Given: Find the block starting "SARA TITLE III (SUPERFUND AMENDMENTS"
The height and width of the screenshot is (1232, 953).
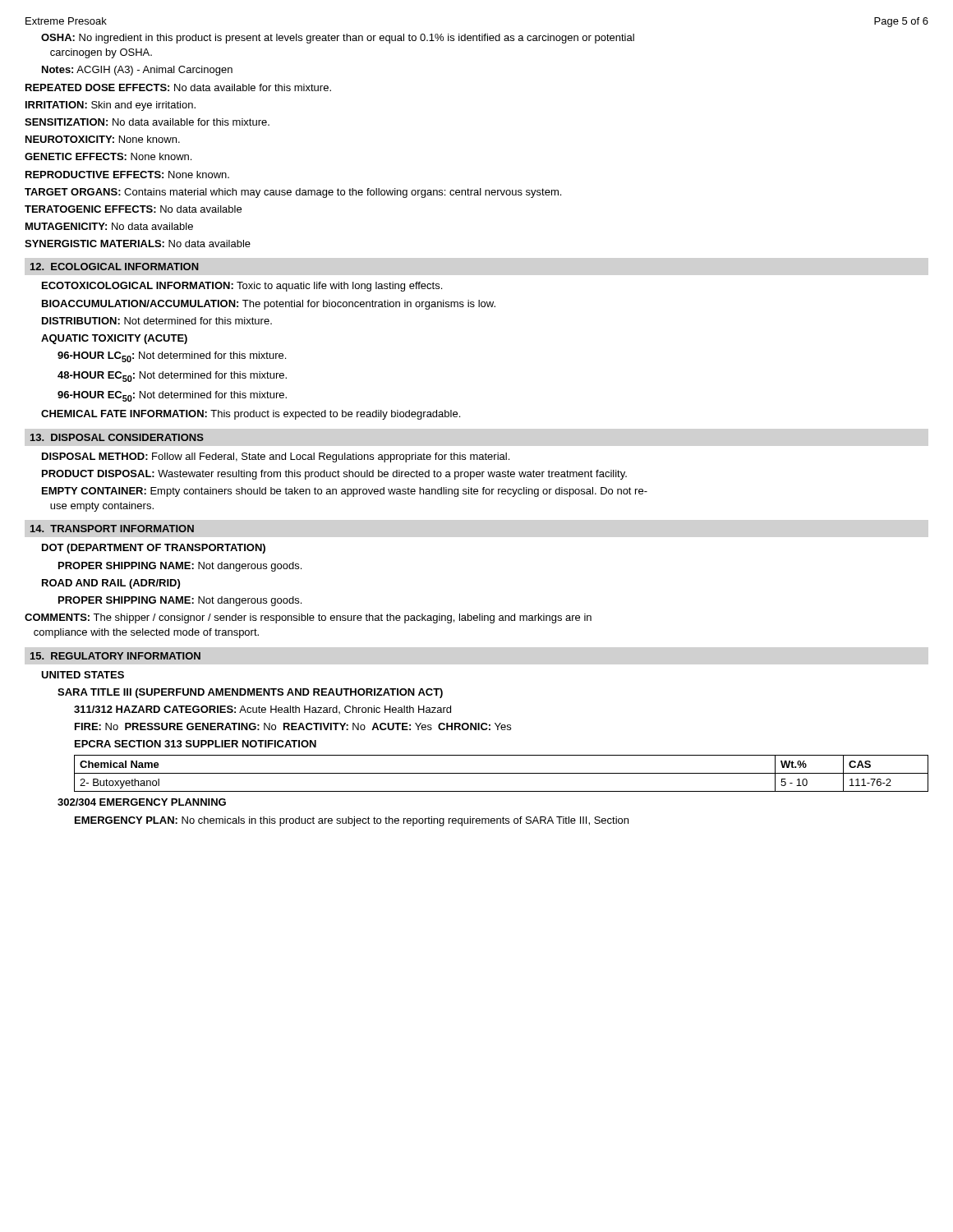Looking at the screenshot, I should click(x=250, y=692).
